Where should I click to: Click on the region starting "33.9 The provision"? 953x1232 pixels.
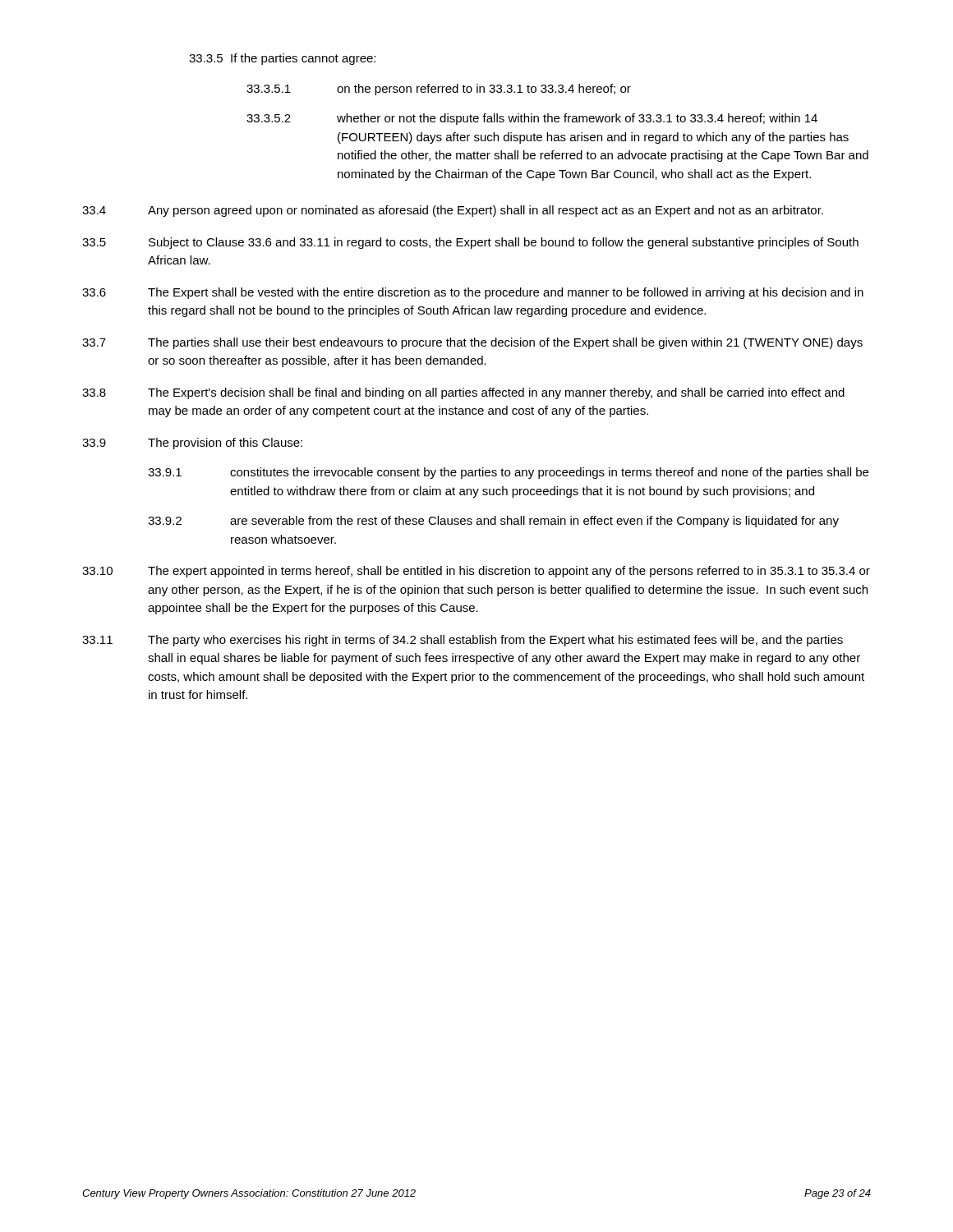pyautogui.click(x=192, y=444)
